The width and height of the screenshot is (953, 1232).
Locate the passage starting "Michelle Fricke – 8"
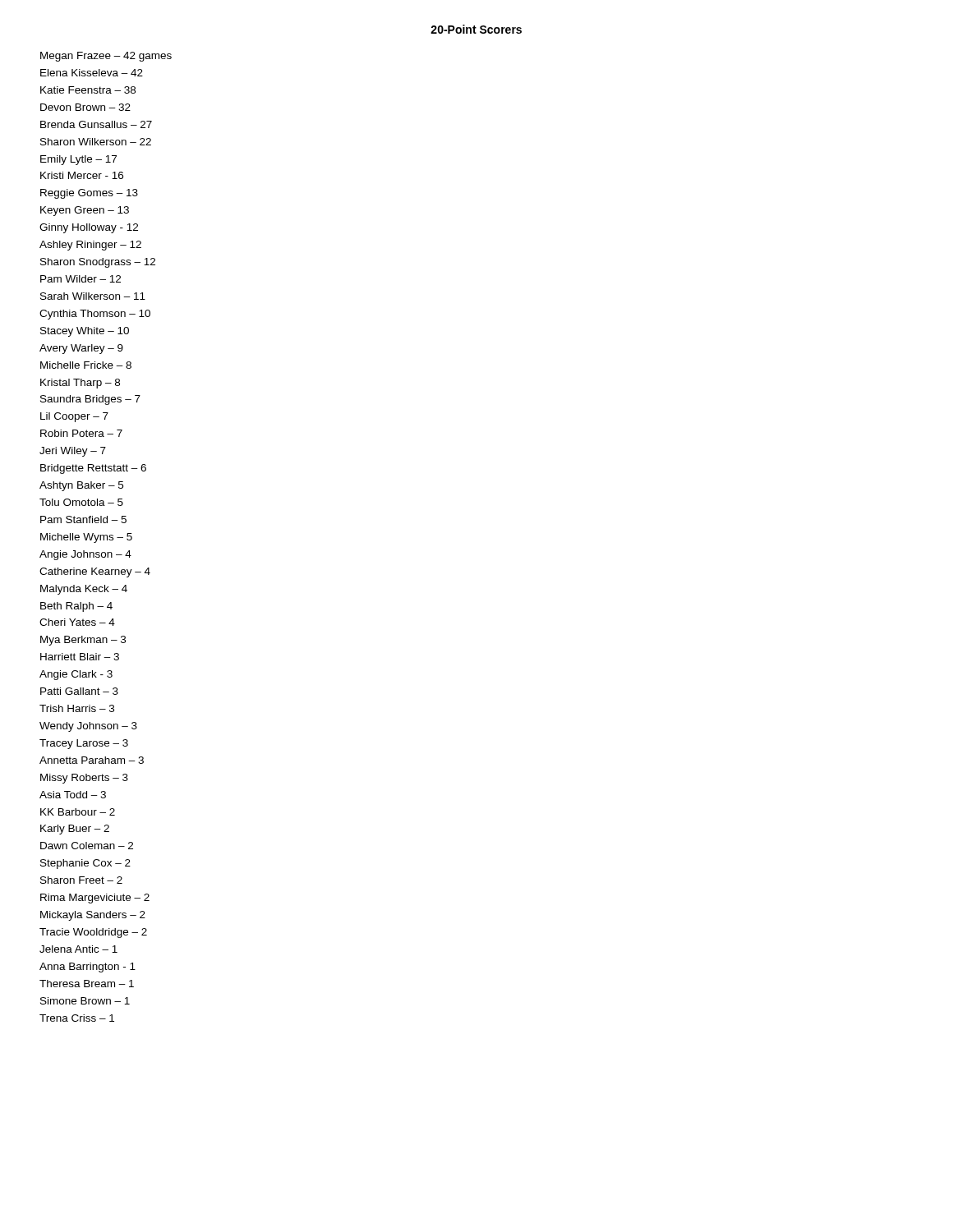click(86, 365)
